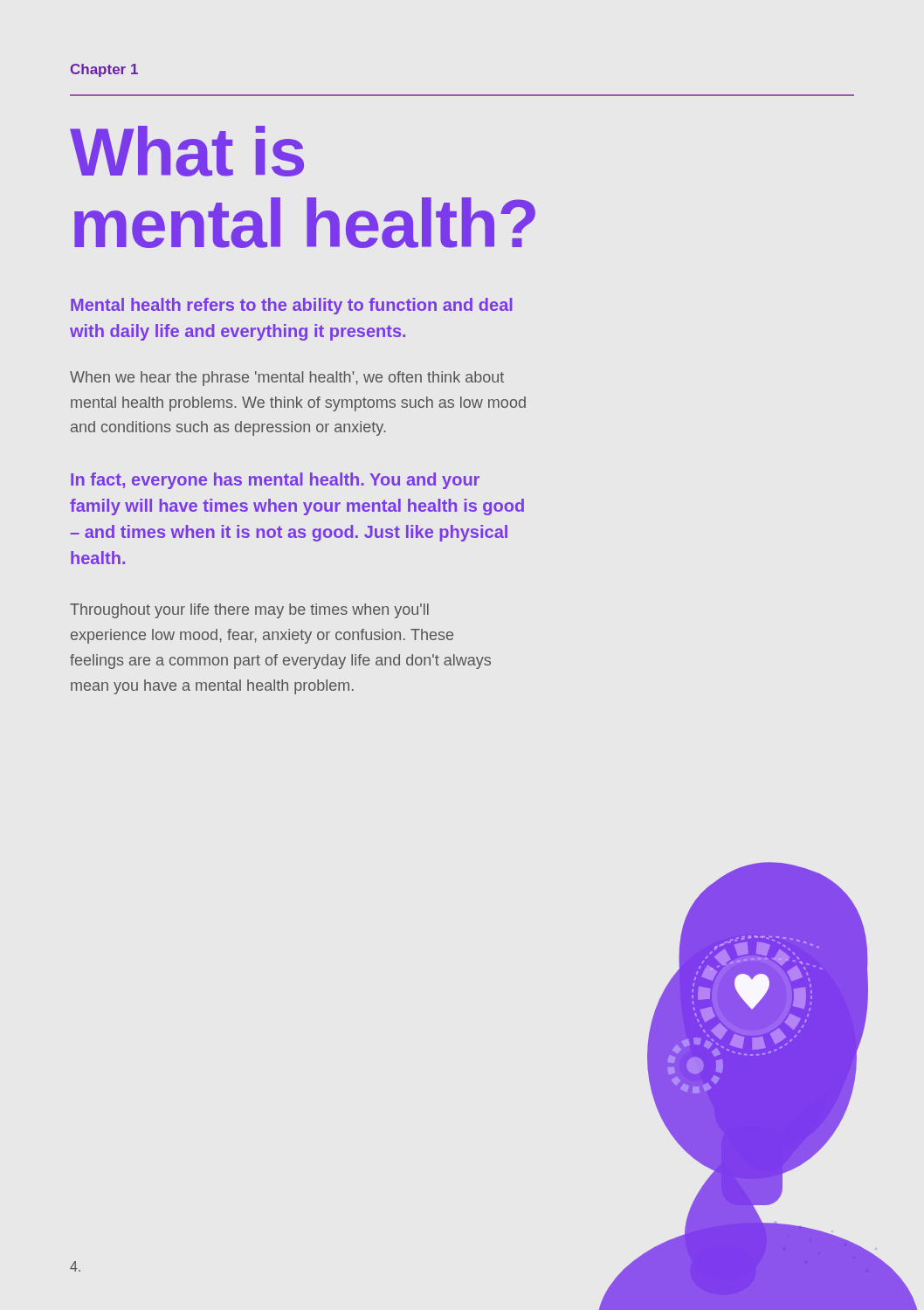Point to the text block starting "Mental health refers"
This screenshot has width=924, height=1310.
[301, 318]
